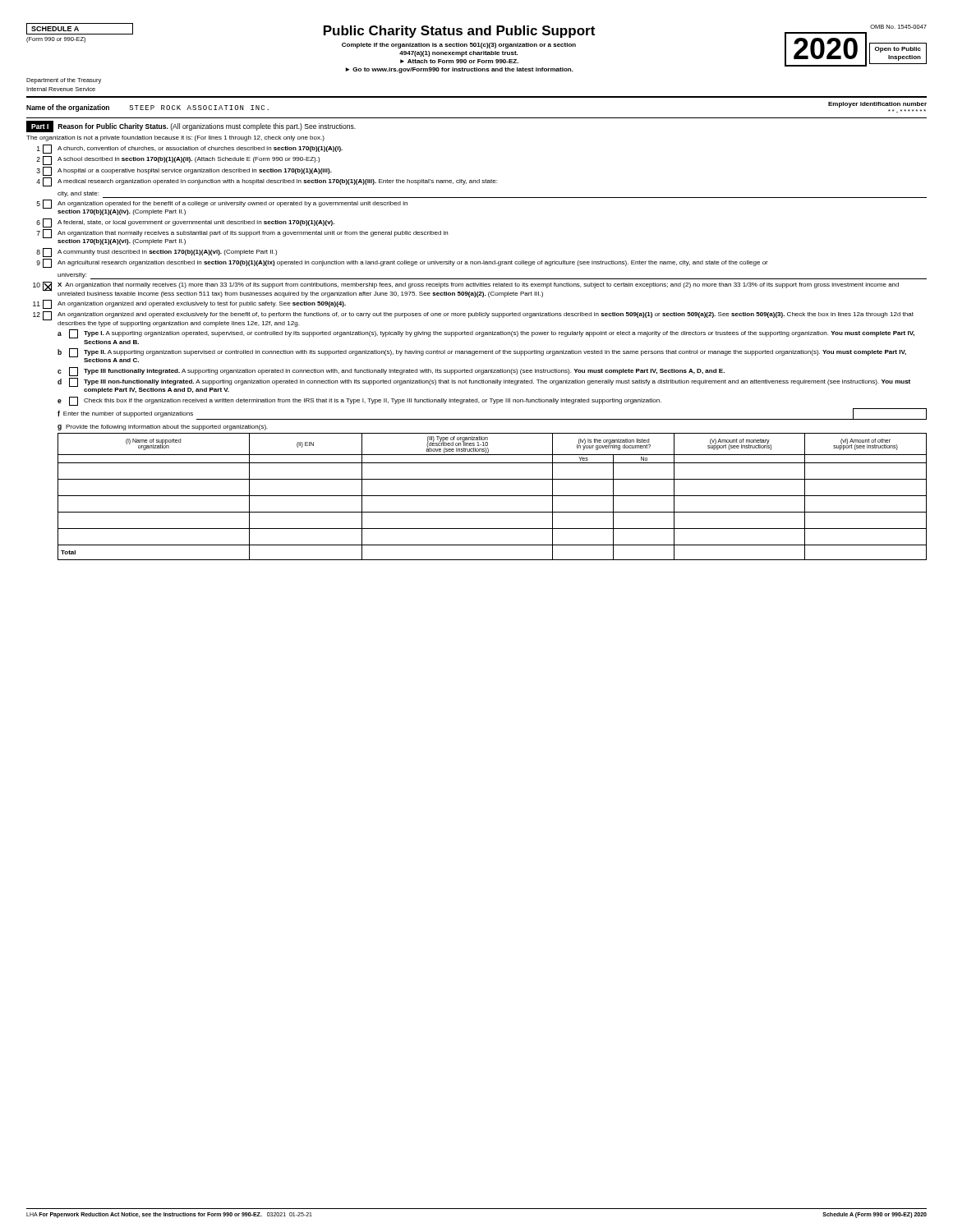Viewport: 953px width, 1232px height.
Task: Select the list item with the text "7 An organization that normally receives a"
Action: pyautogui.click(x=242, y=237)
